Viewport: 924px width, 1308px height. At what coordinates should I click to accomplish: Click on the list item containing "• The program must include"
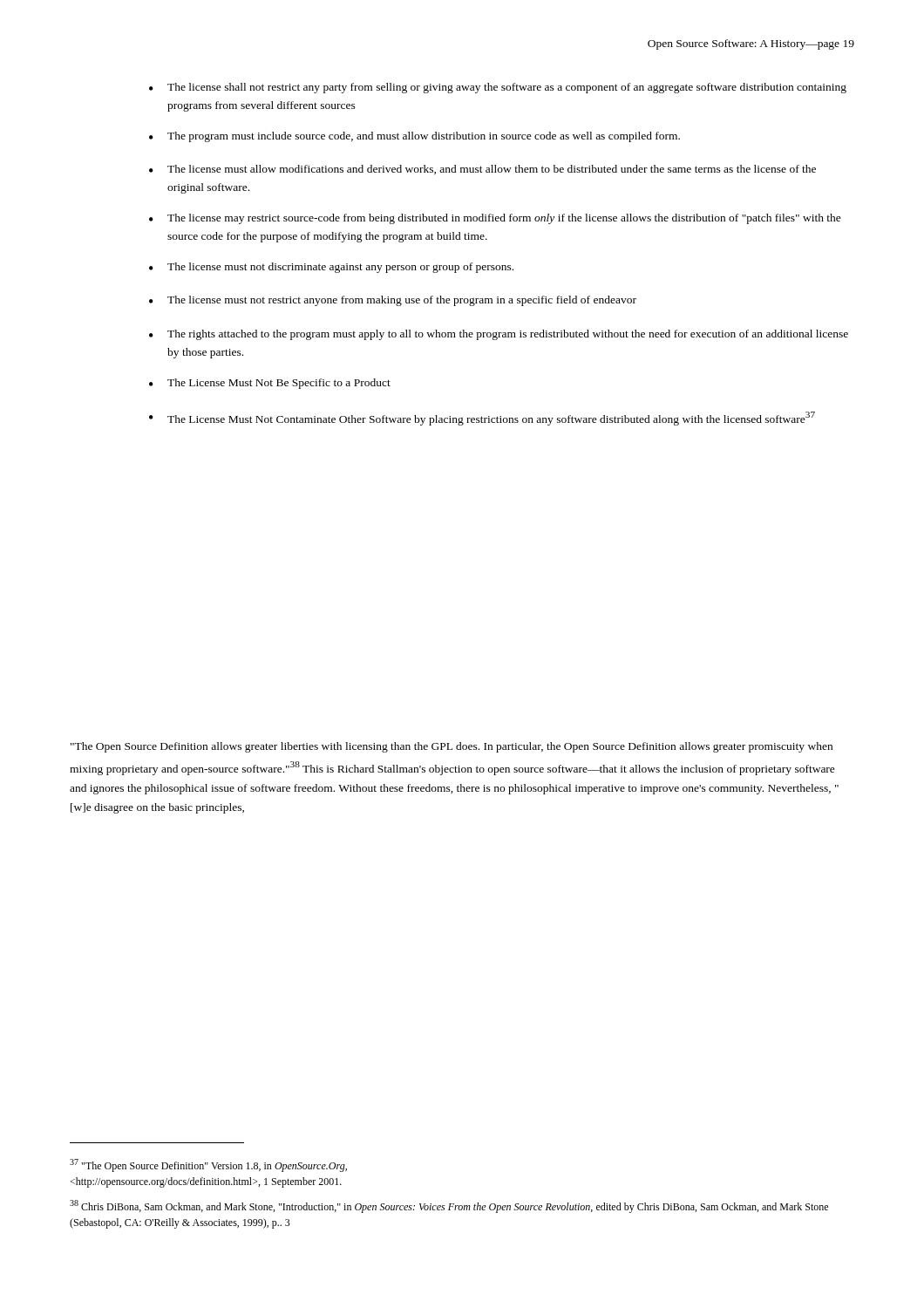415,138
